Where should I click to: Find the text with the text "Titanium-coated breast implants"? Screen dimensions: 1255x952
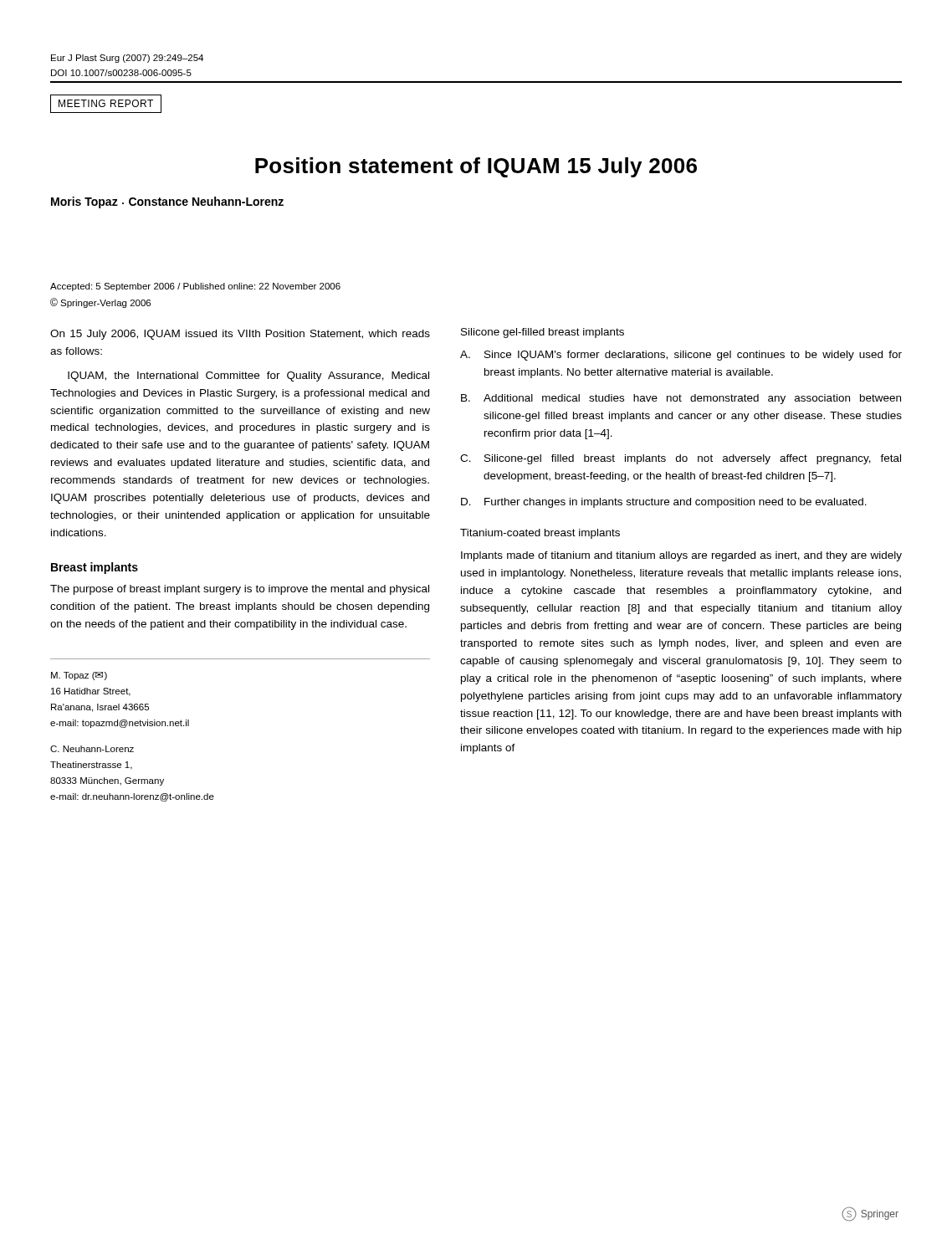[x=540, y=533]
